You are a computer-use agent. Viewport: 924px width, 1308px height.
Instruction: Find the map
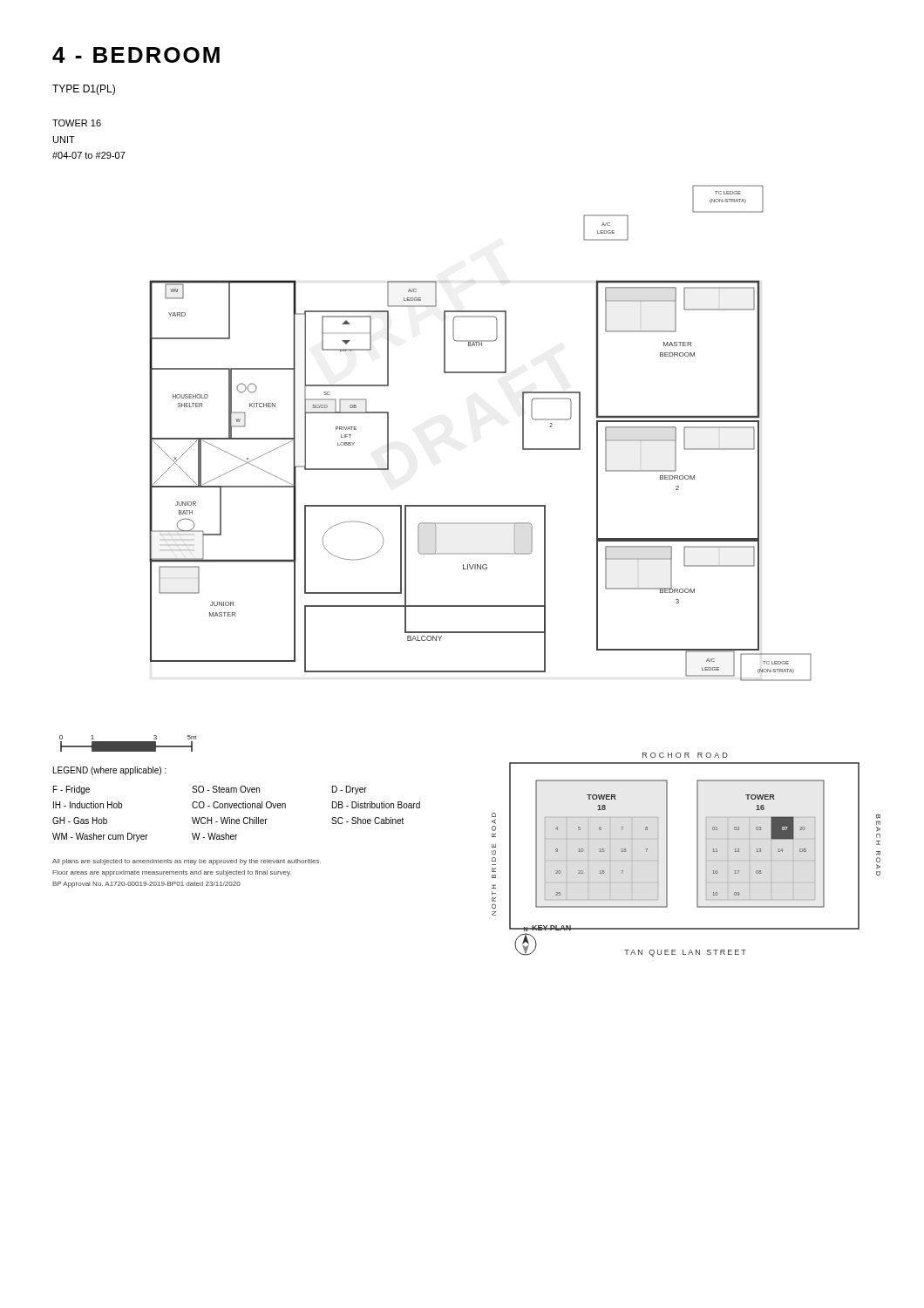coord(686,855)
